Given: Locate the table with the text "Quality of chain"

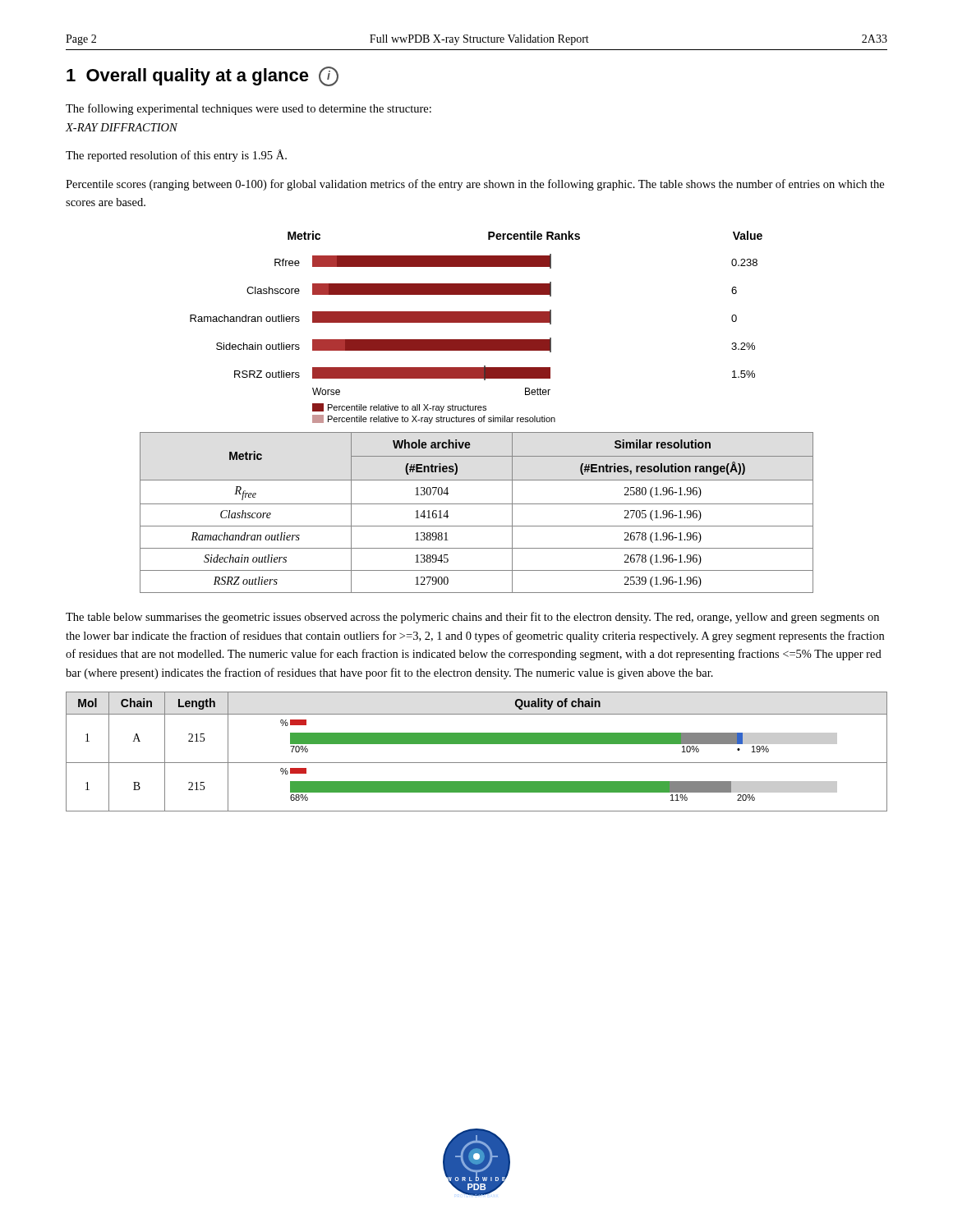Looking at the screenshot, I should pyautogui.click(x=476, y=752).
